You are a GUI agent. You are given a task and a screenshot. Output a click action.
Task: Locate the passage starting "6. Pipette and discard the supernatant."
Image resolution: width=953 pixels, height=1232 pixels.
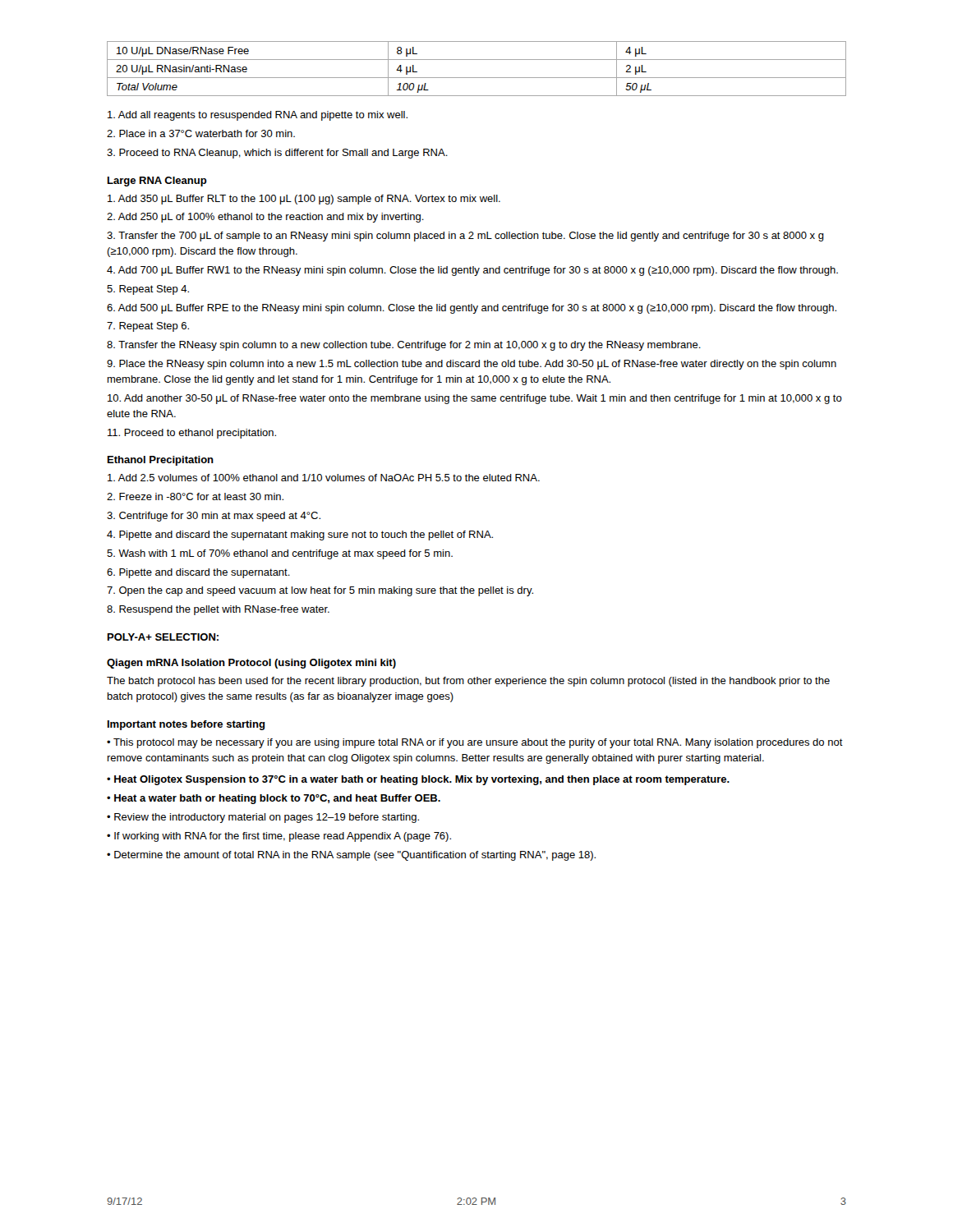click(199, 572)
